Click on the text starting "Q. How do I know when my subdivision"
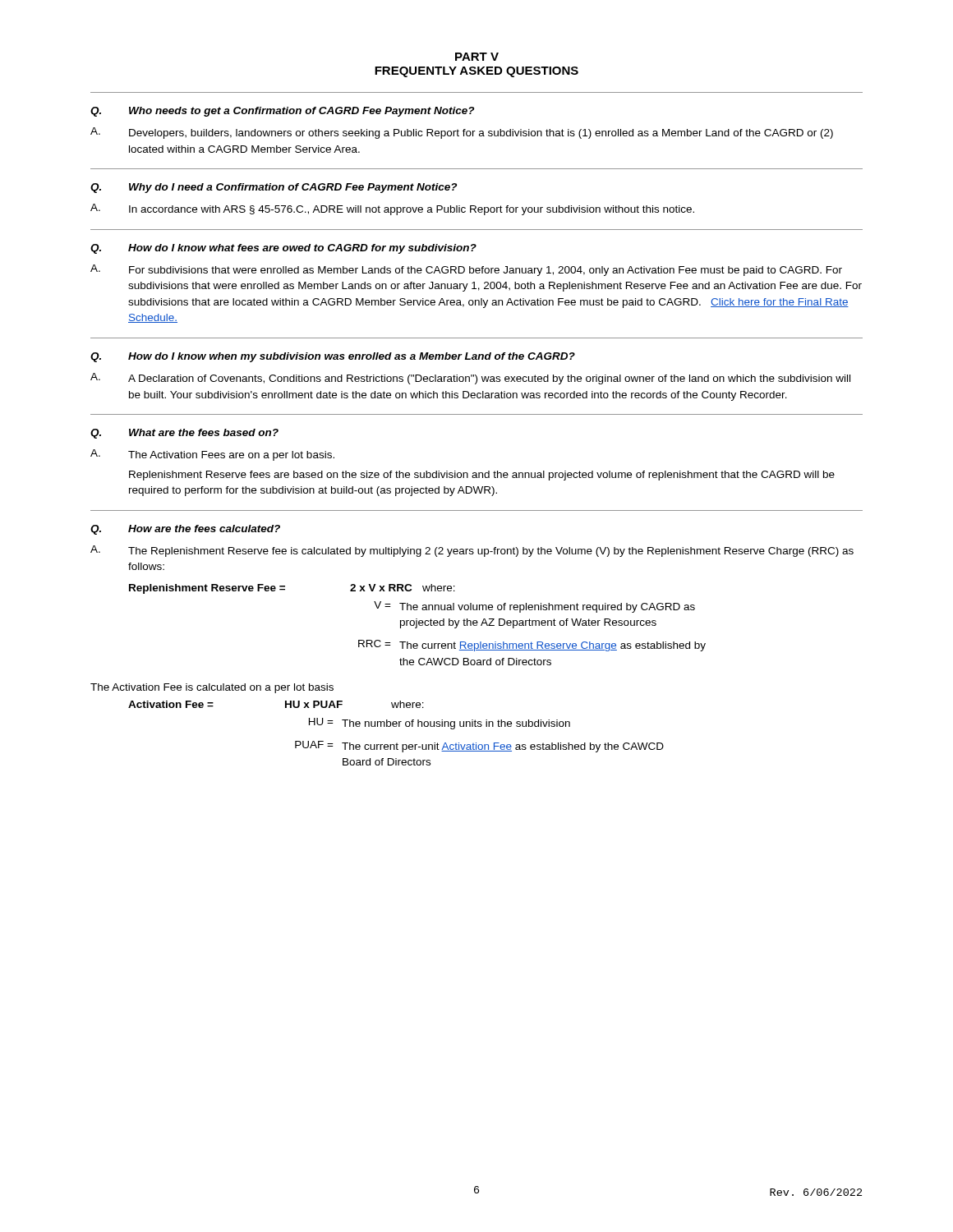Image resolution: width=953 pixels, height=1232 pixels. tap(476, 356)
